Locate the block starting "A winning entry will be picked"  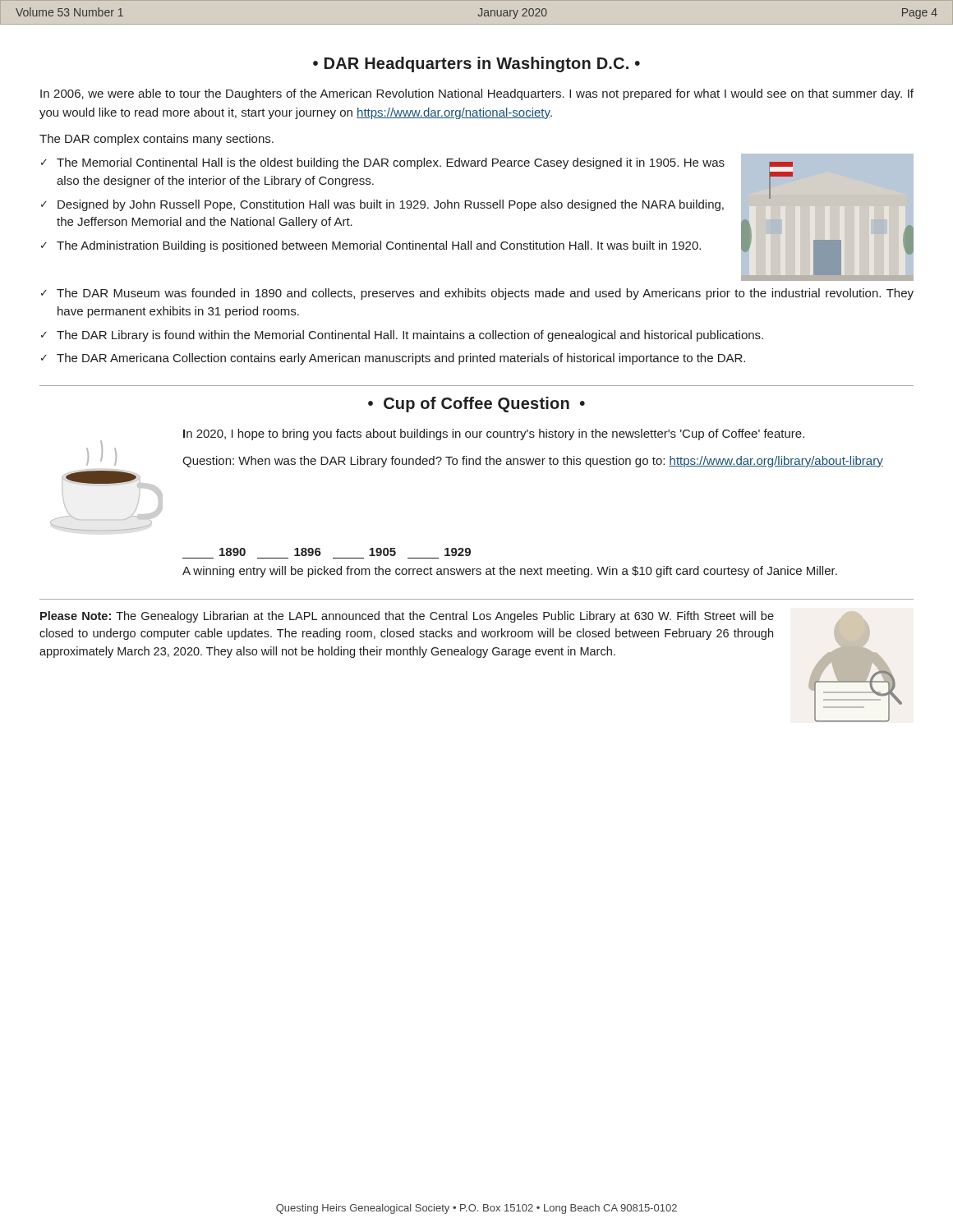pyautogui.click(x=510, y=570)
